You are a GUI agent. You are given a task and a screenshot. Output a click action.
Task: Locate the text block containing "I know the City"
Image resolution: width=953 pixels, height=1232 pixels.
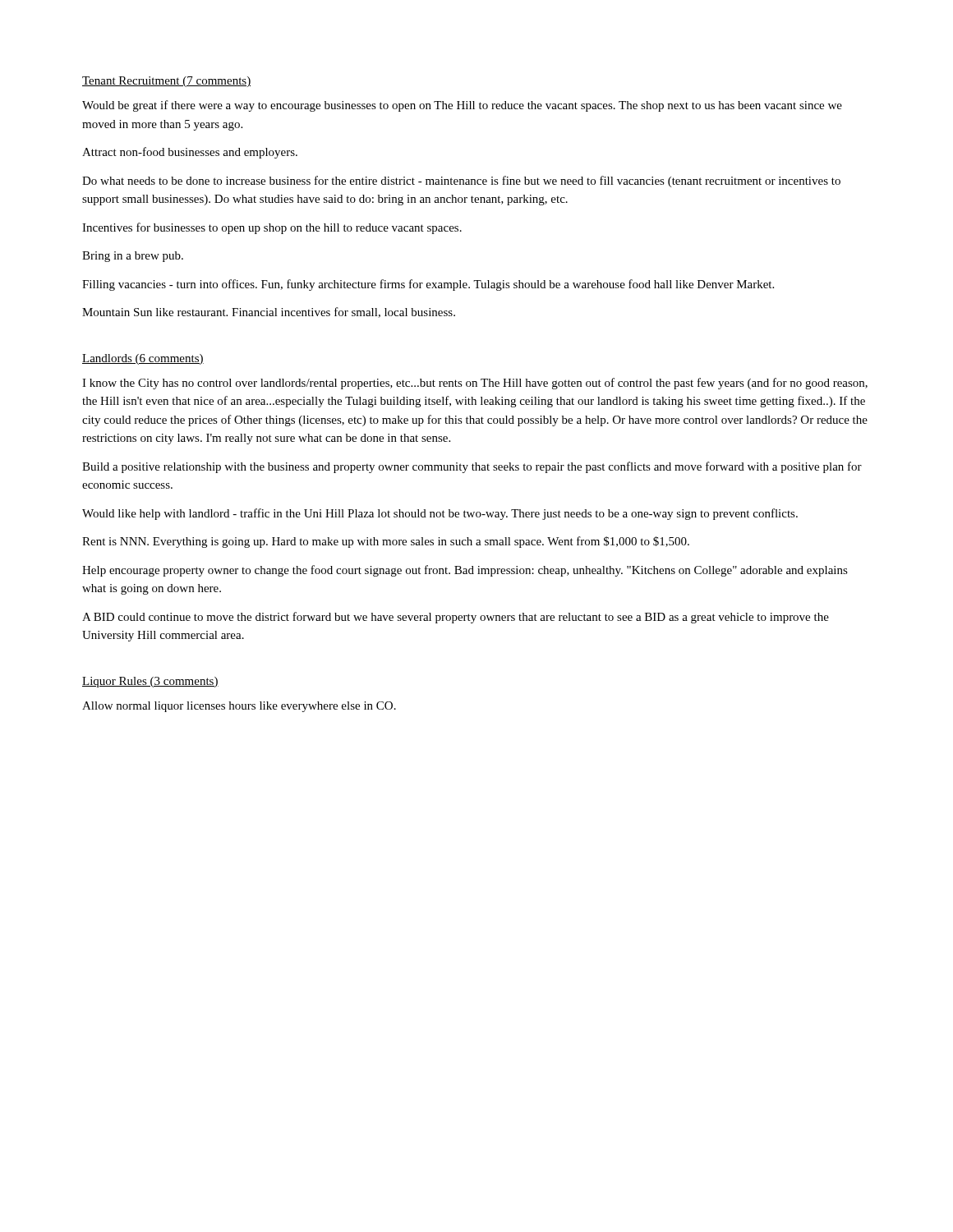pos(475,410)
